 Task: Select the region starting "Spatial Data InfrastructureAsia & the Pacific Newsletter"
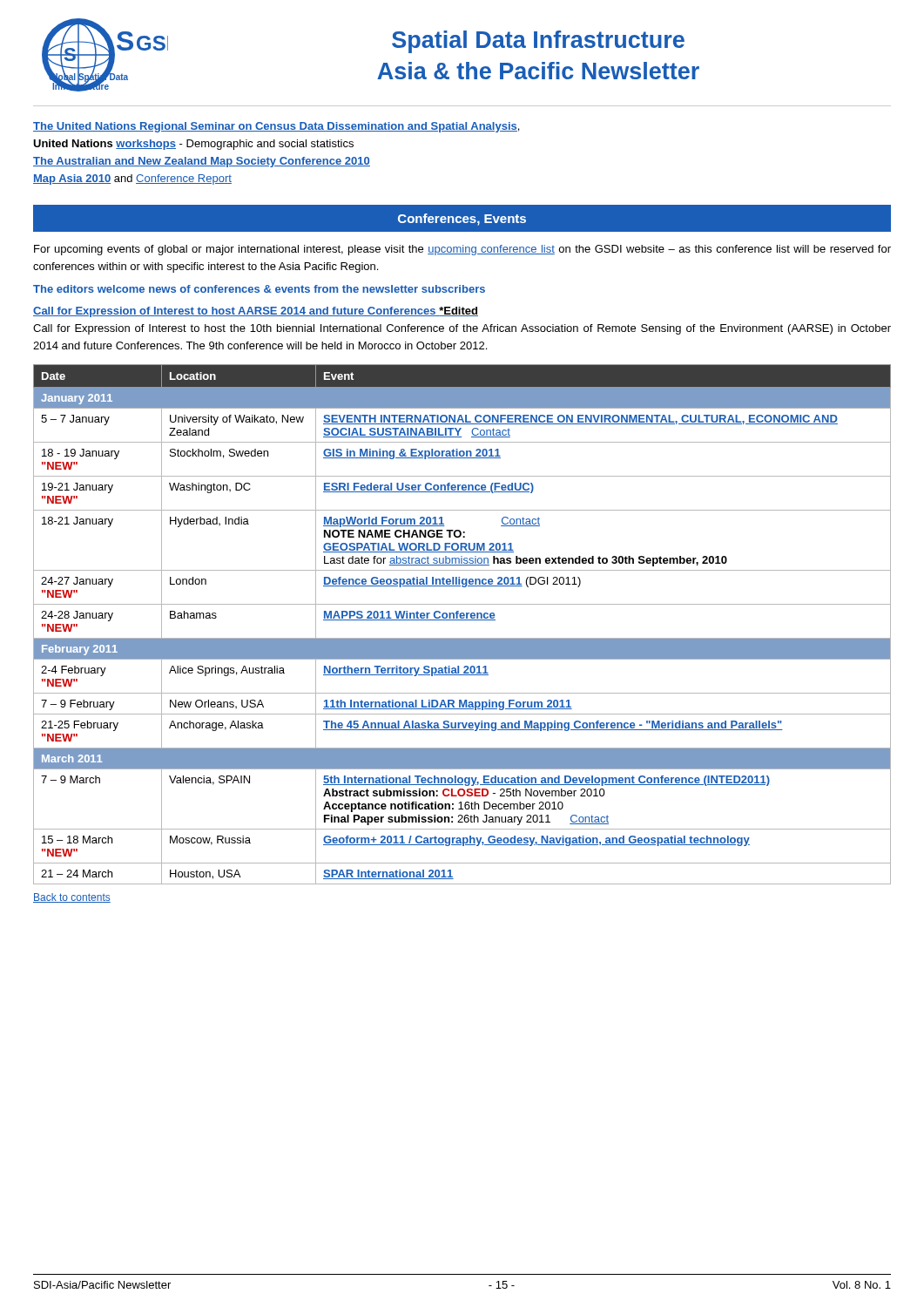point(538,56)
